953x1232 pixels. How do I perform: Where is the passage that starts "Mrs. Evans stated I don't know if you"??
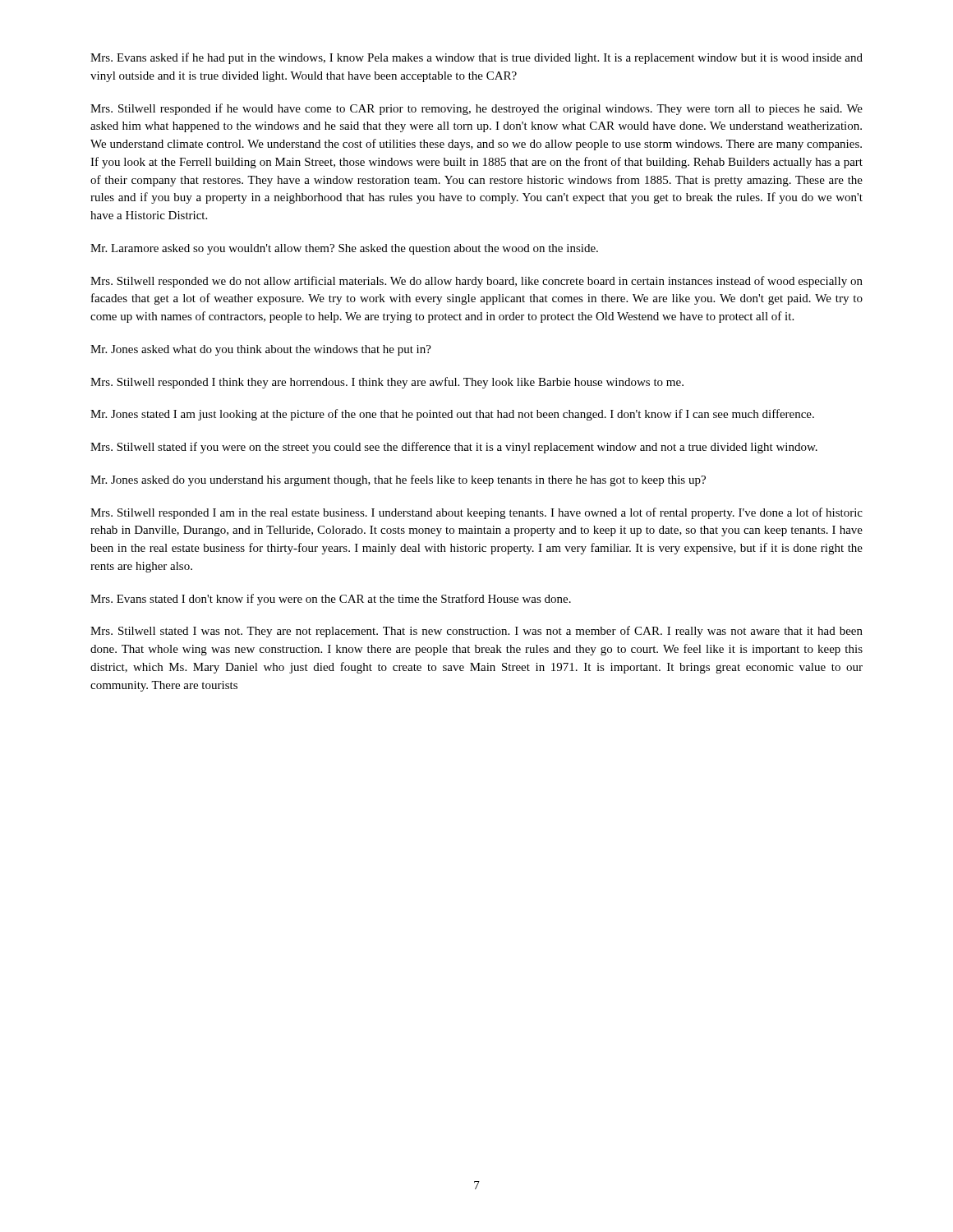coord(331,598)
